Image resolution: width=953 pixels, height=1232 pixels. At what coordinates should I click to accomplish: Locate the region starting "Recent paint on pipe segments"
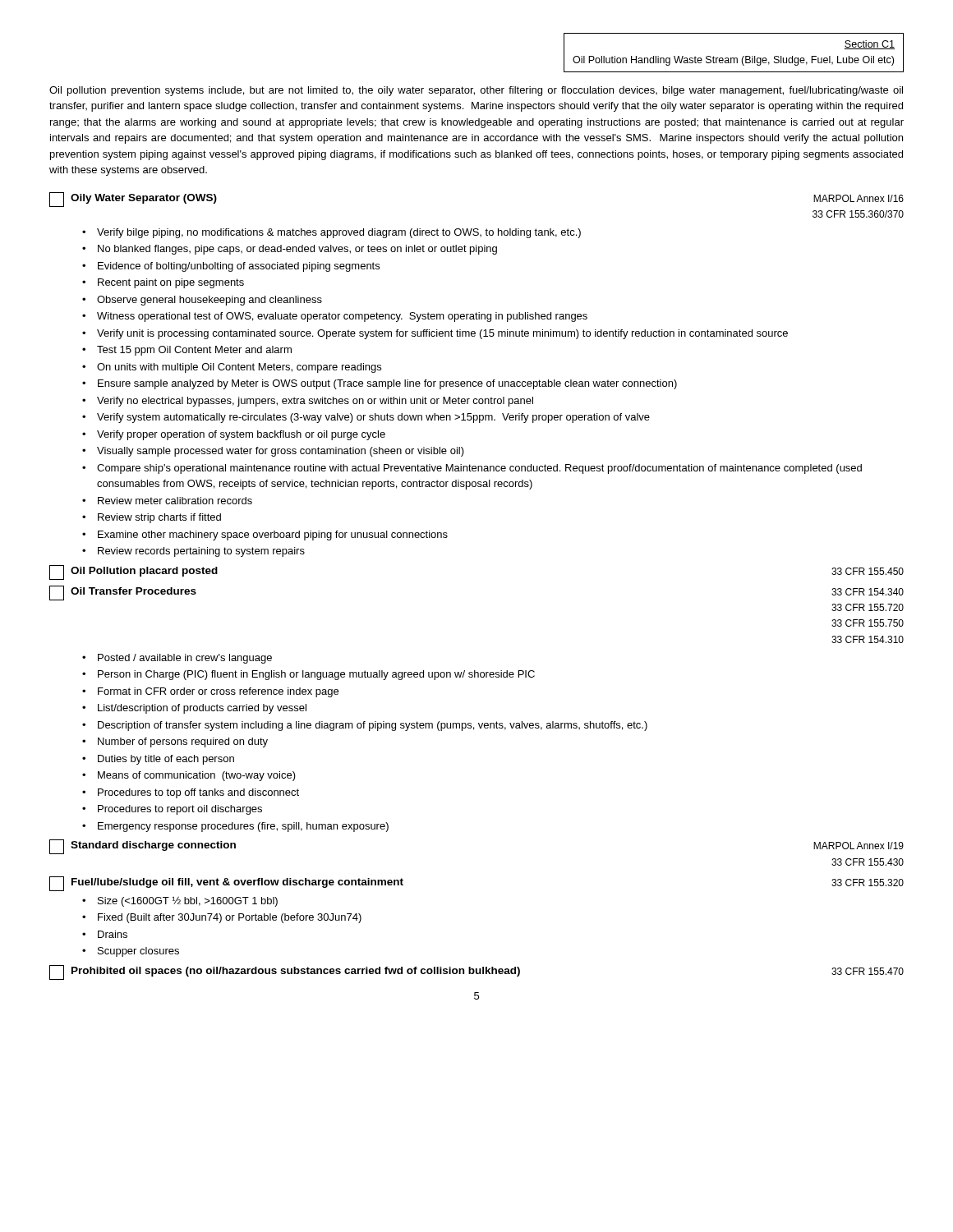tap(171, 282)
